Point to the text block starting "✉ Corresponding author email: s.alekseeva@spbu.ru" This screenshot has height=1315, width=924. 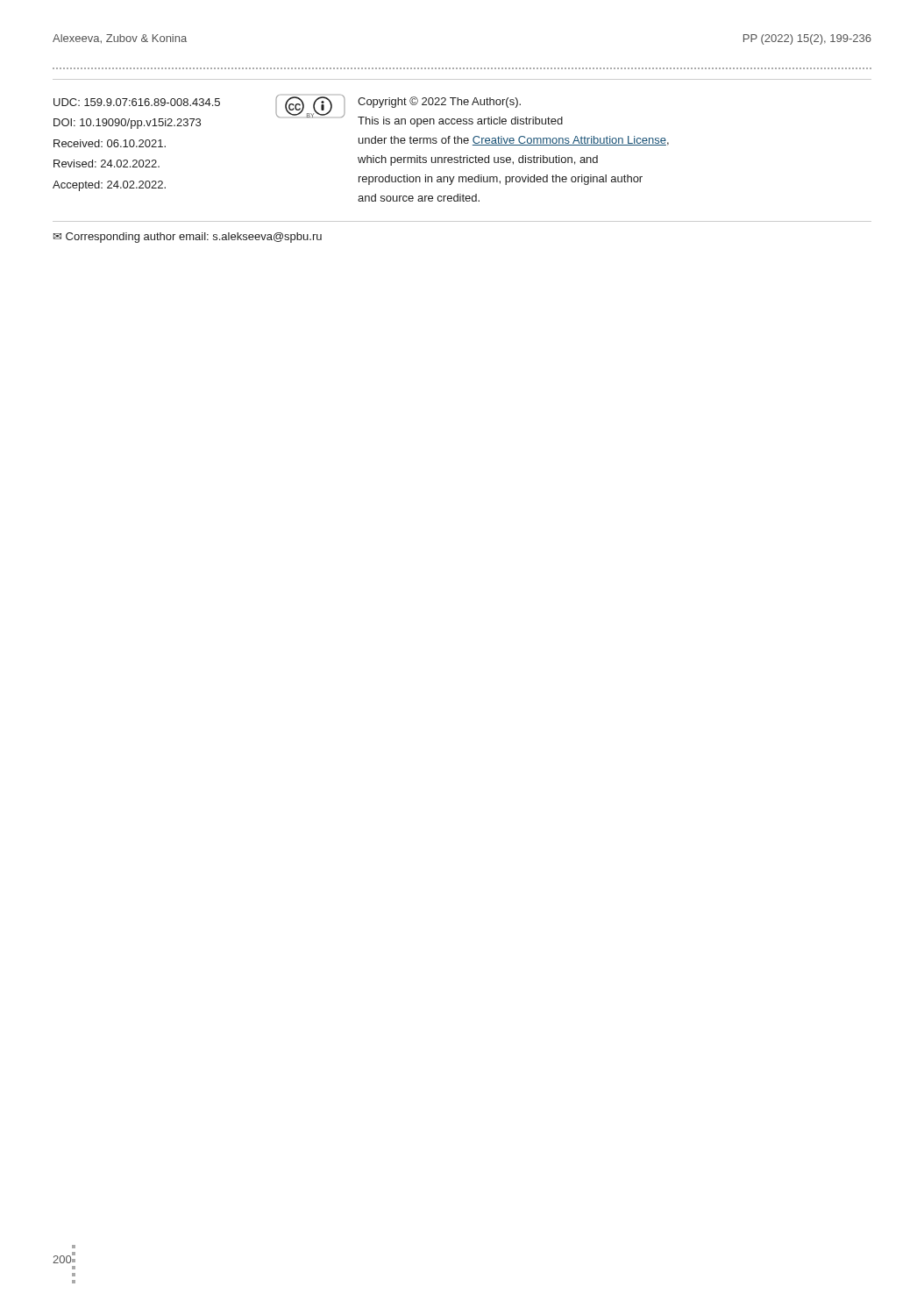coord(187,236)
